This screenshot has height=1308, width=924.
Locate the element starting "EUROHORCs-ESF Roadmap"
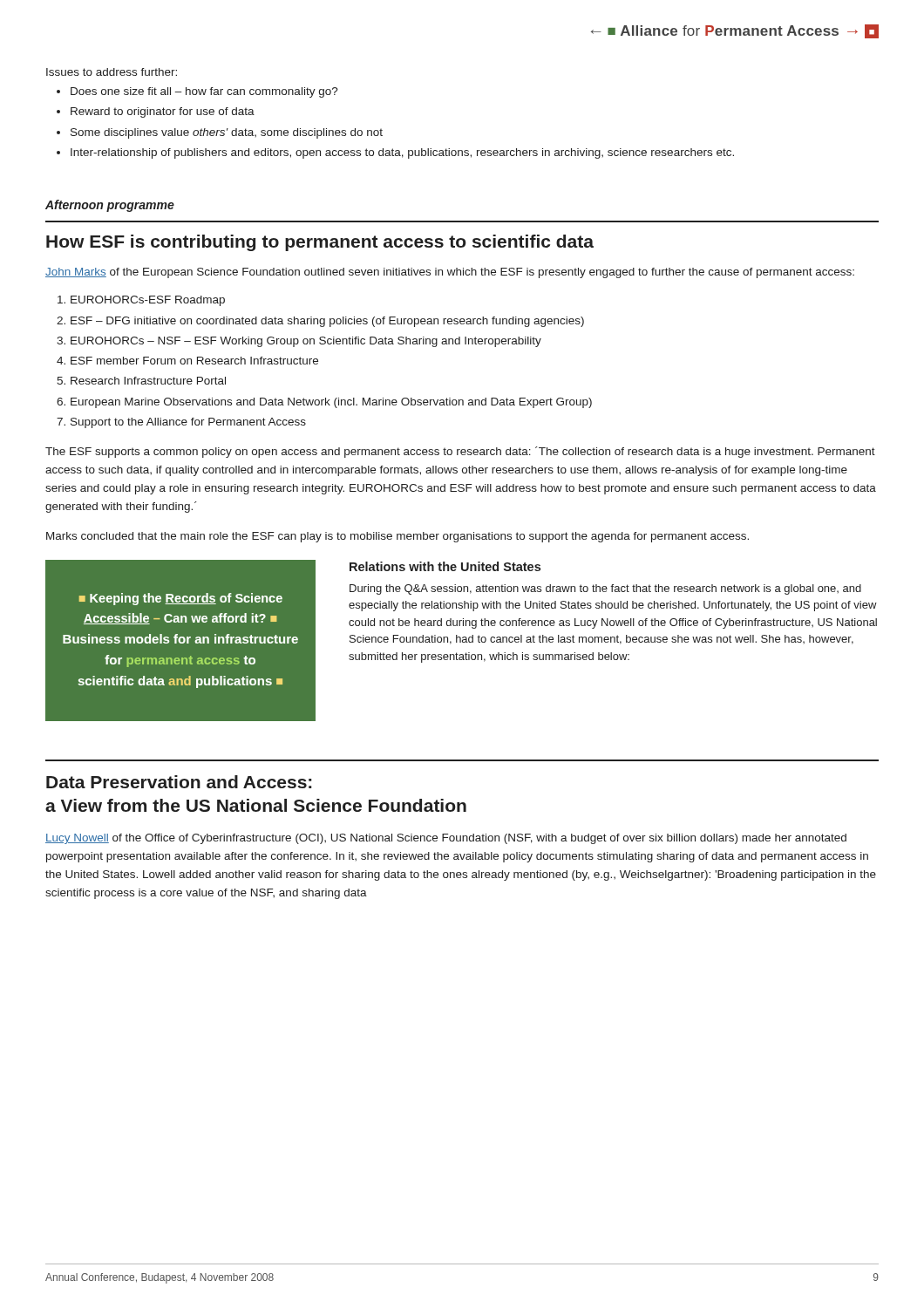click(x=148, y=300)
